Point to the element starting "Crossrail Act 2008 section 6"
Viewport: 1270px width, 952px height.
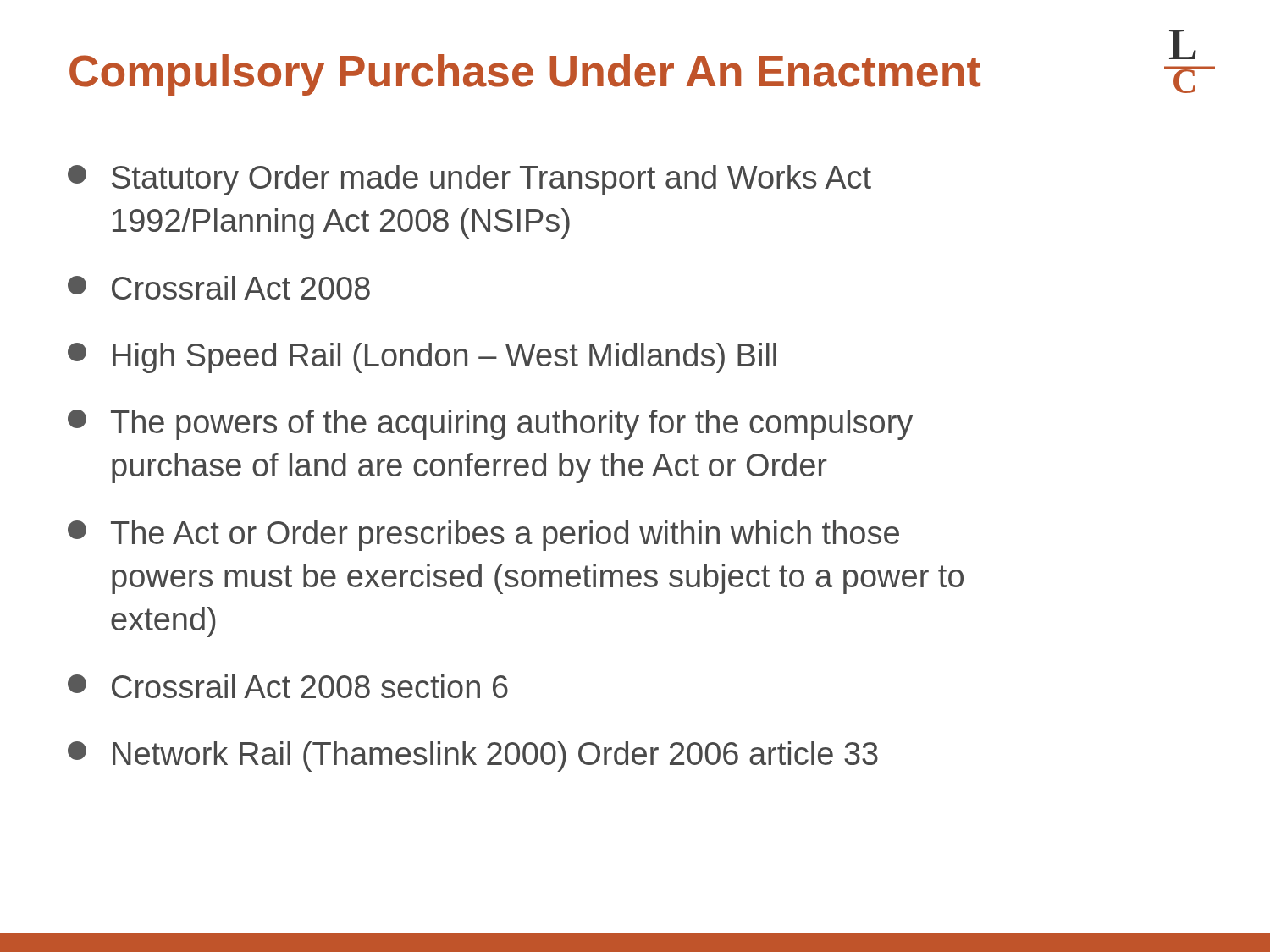tap(288, 687)
